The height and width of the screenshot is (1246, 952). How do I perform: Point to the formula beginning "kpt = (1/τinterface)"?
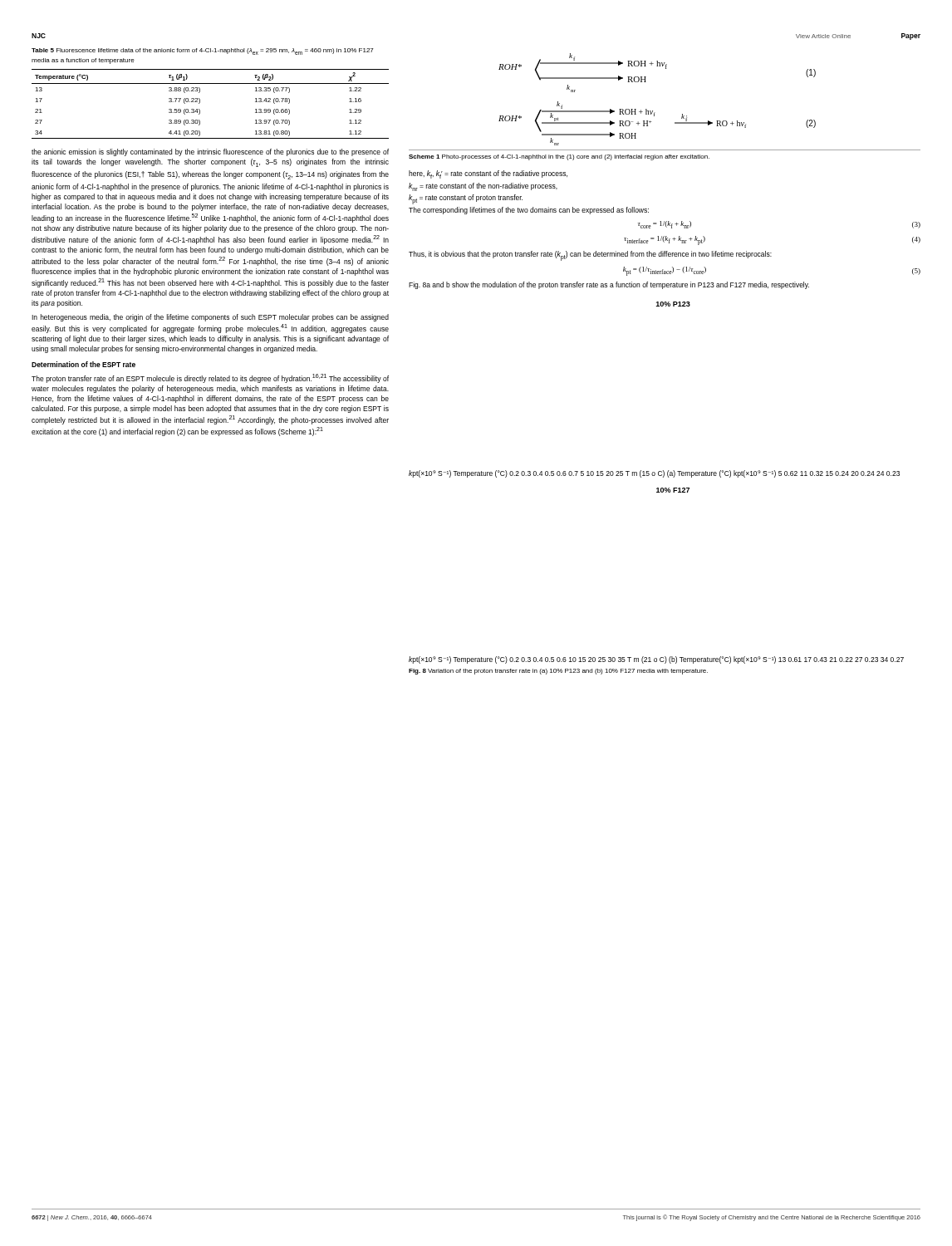tap(716, 271)
